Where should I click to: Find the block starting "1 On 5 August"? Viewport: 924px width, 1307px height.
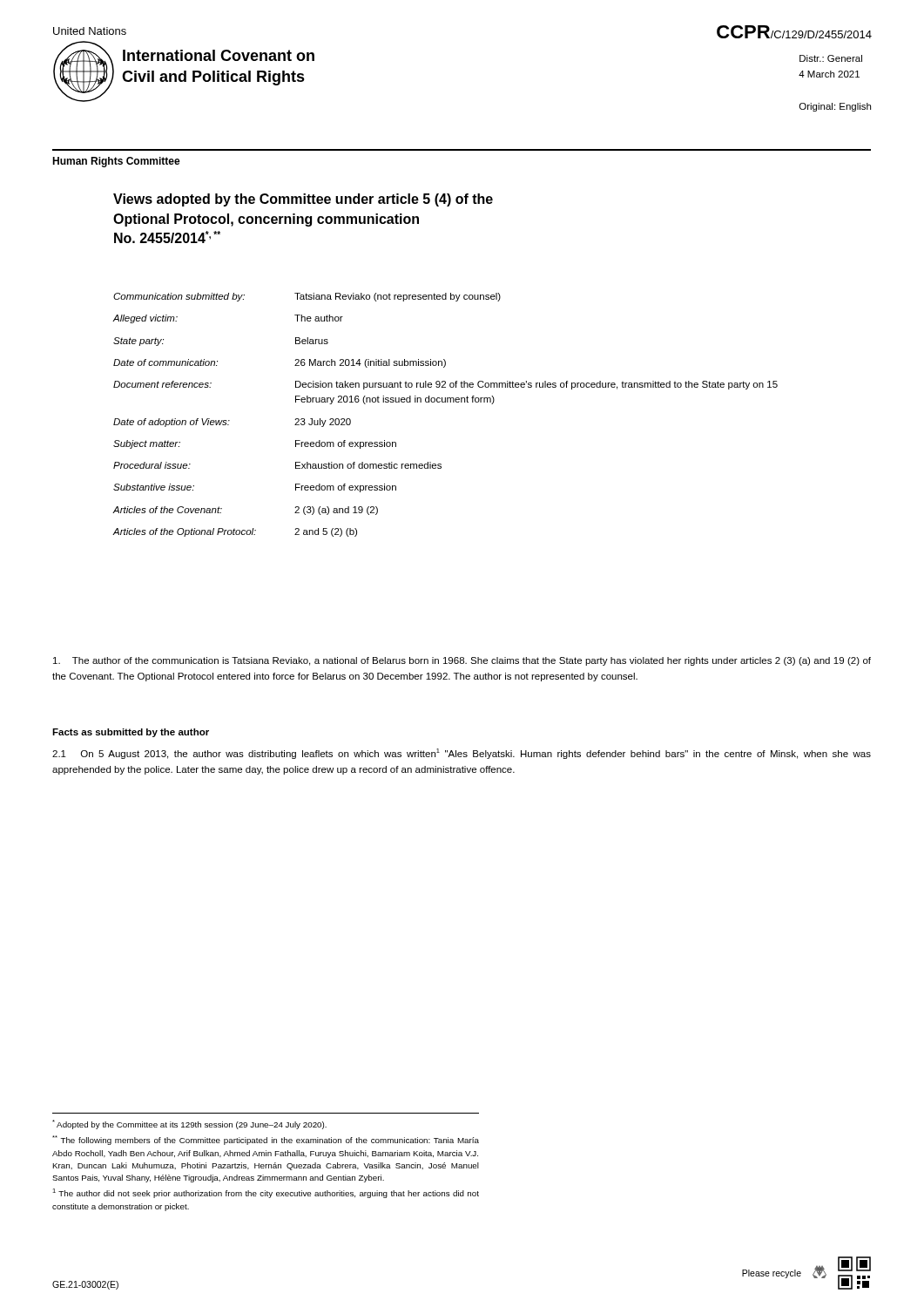(462, 762)
